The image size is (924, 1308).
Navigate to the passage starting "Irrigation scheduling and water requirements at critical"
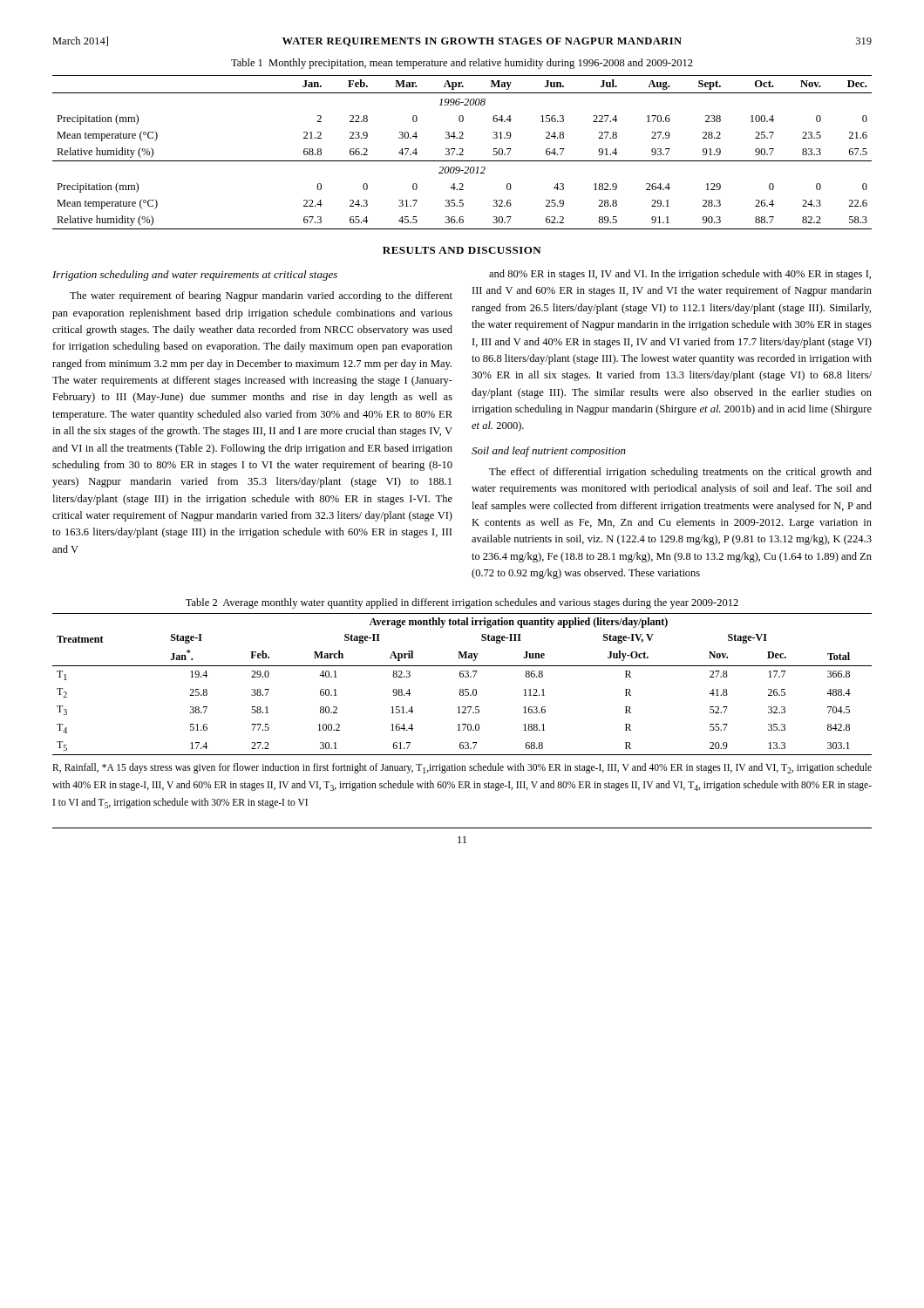195,274
